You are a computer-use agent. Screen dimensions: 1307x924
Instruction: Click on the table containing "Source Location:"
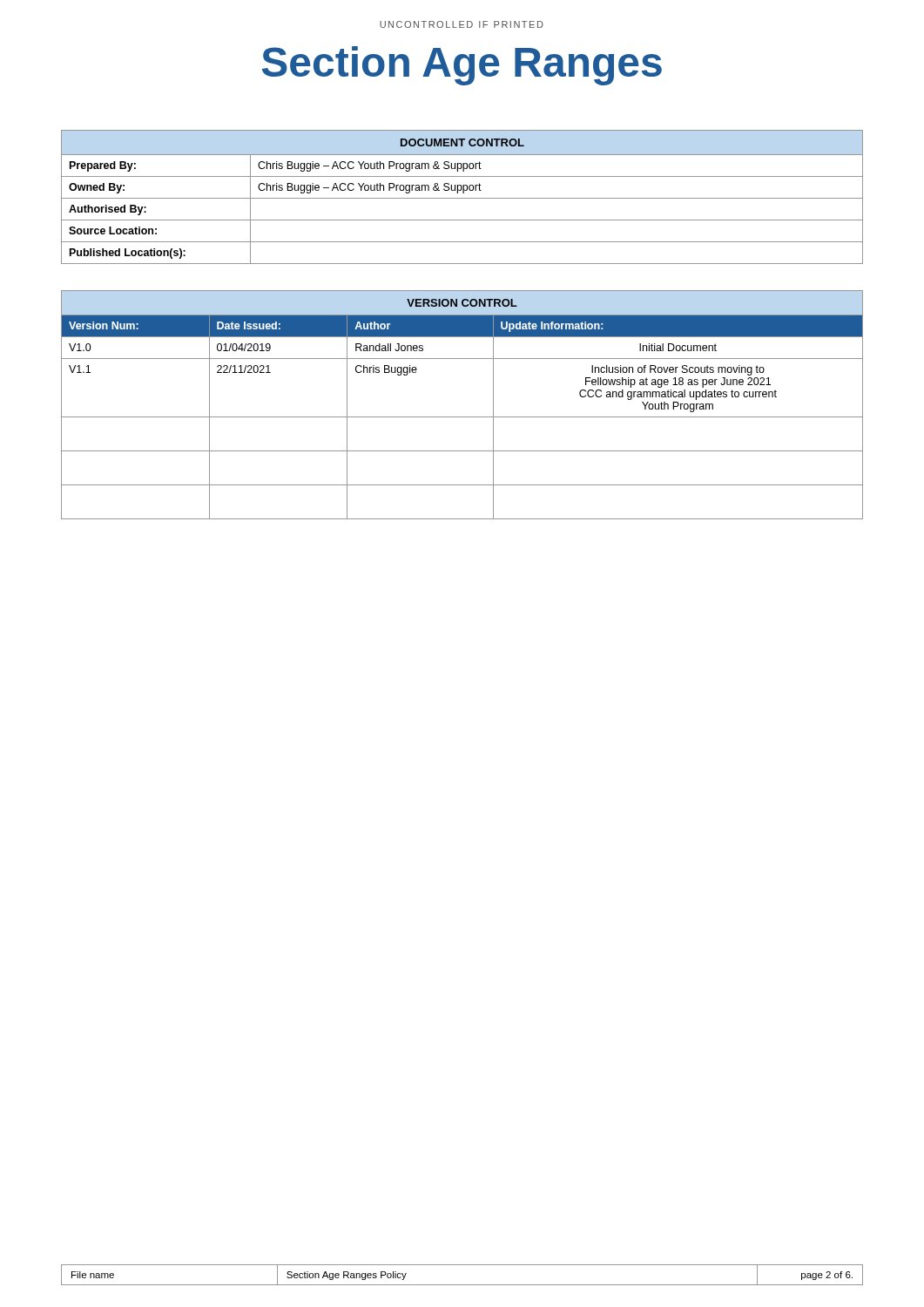coord(462,197)
